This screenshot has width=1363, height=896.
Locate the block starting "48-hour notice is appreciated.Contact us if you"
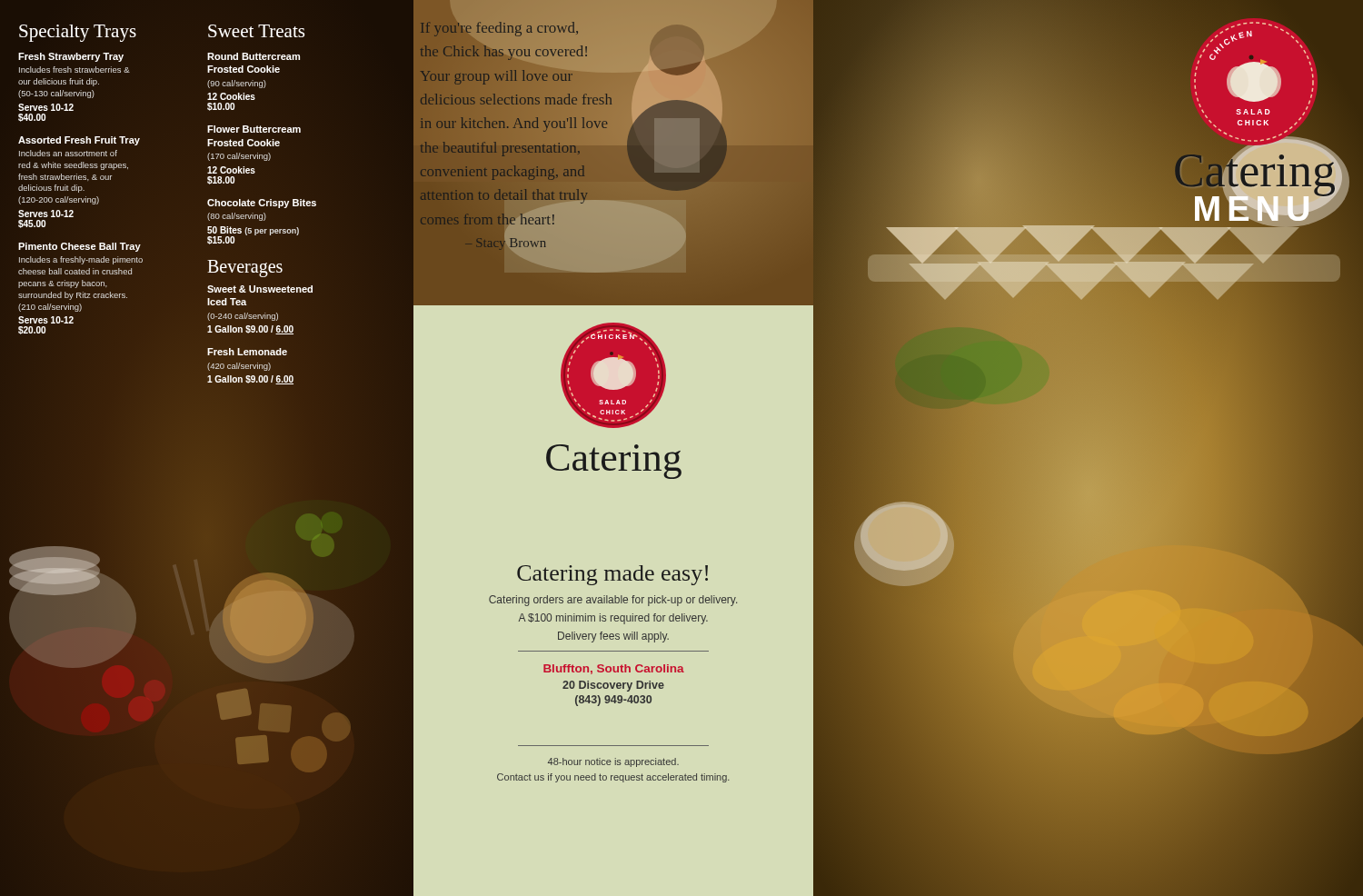click(613, 770)
